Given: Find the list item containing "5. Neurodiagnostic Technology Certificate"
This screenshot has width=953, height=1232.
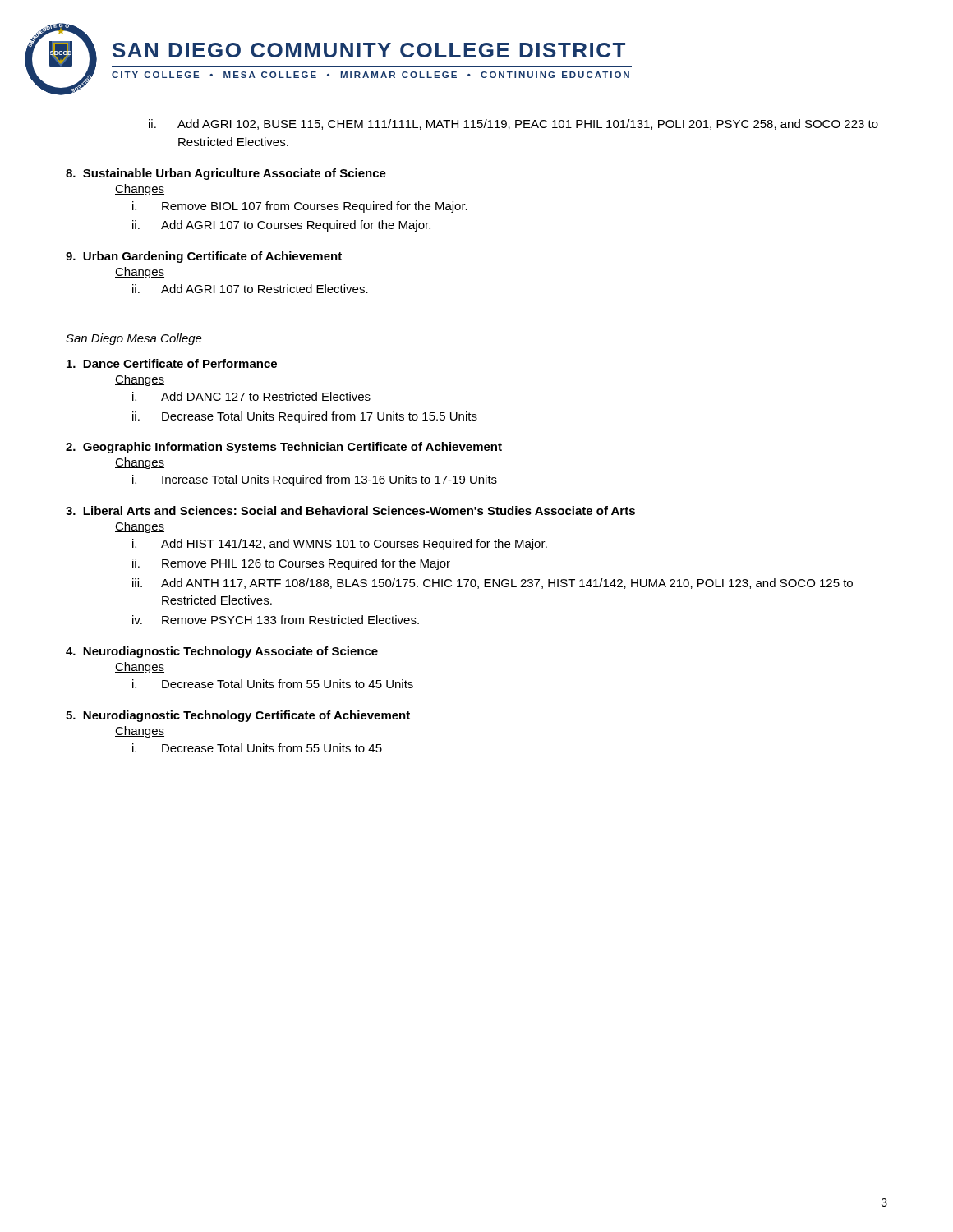Looking at the screenshot, I should click(x=238, y=716).
